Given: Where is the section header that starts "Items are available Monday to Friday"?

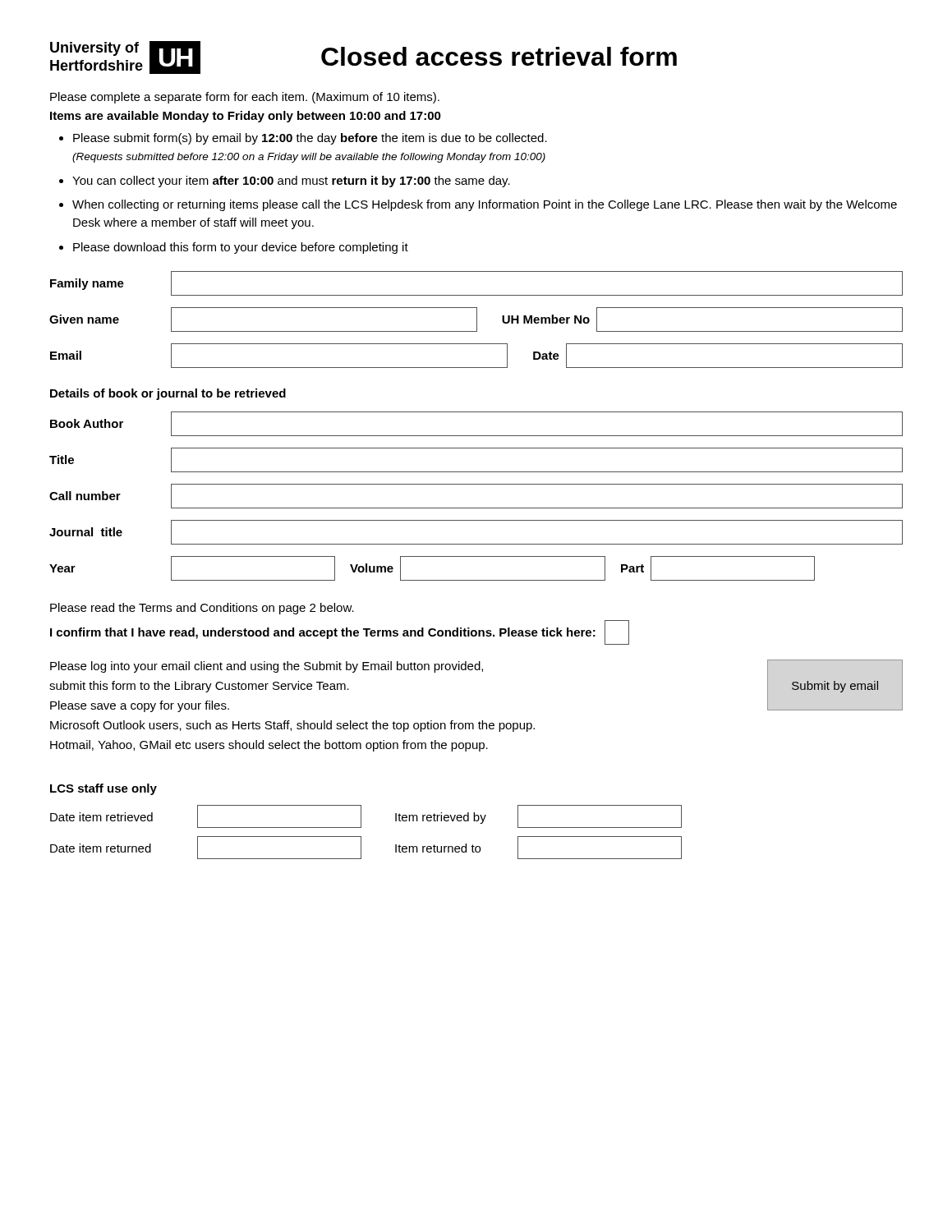Looking at the screenshot, I should click(245, 116).
